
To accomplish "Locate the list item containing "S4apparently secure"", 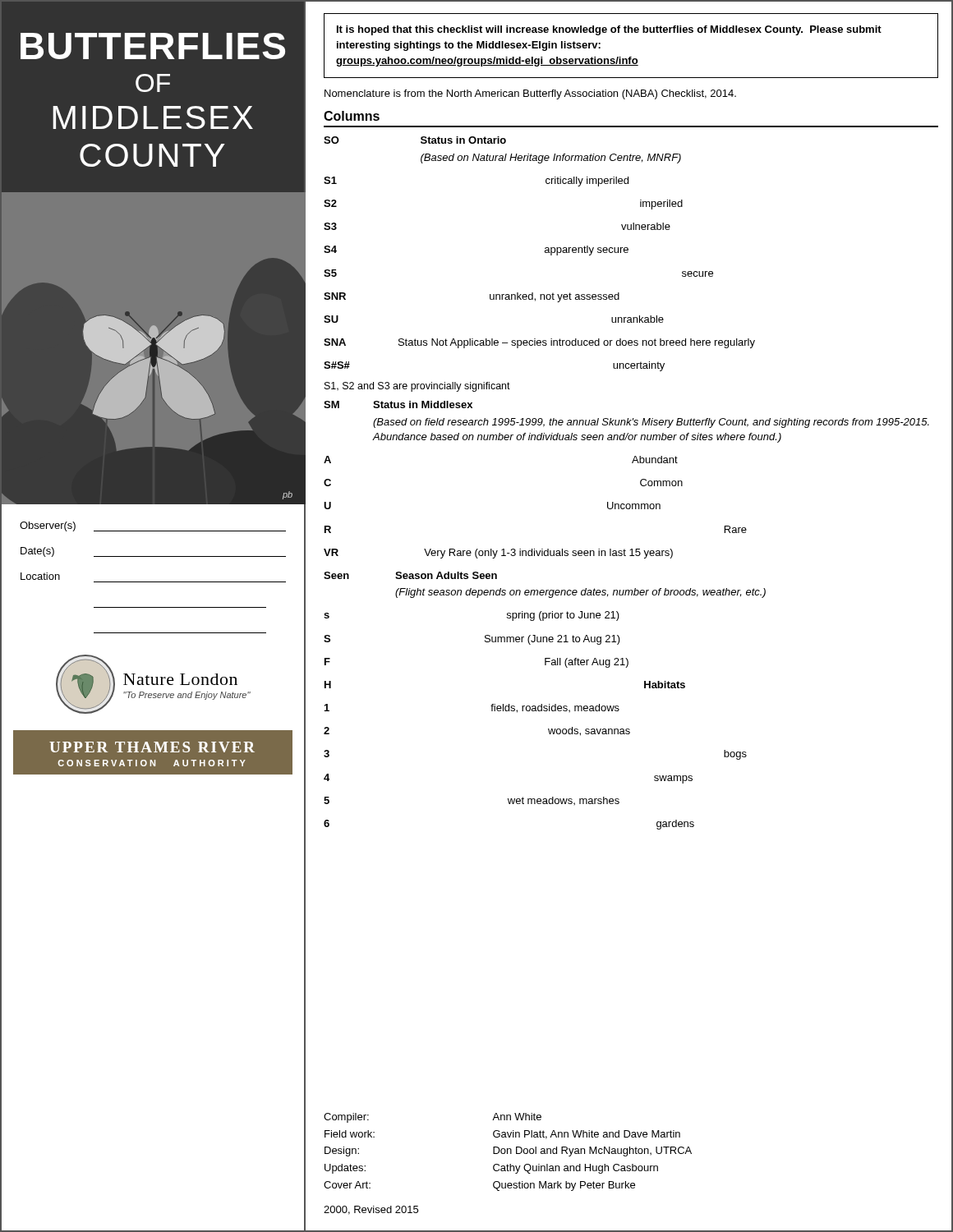I will [631, 250].
